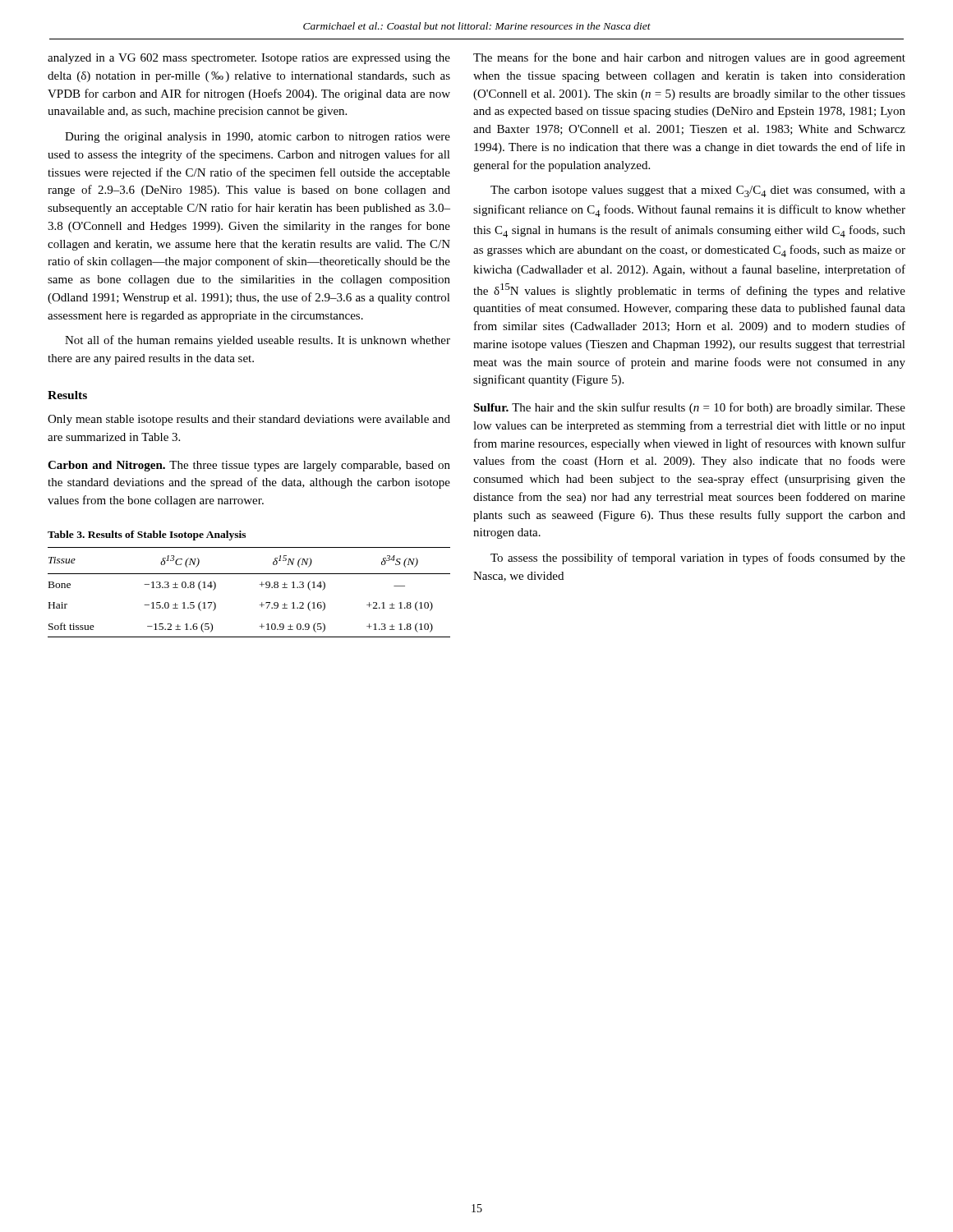
Task: Select the caption with the text "Table 3. Results of Stable"
Action: click(147, 534)
